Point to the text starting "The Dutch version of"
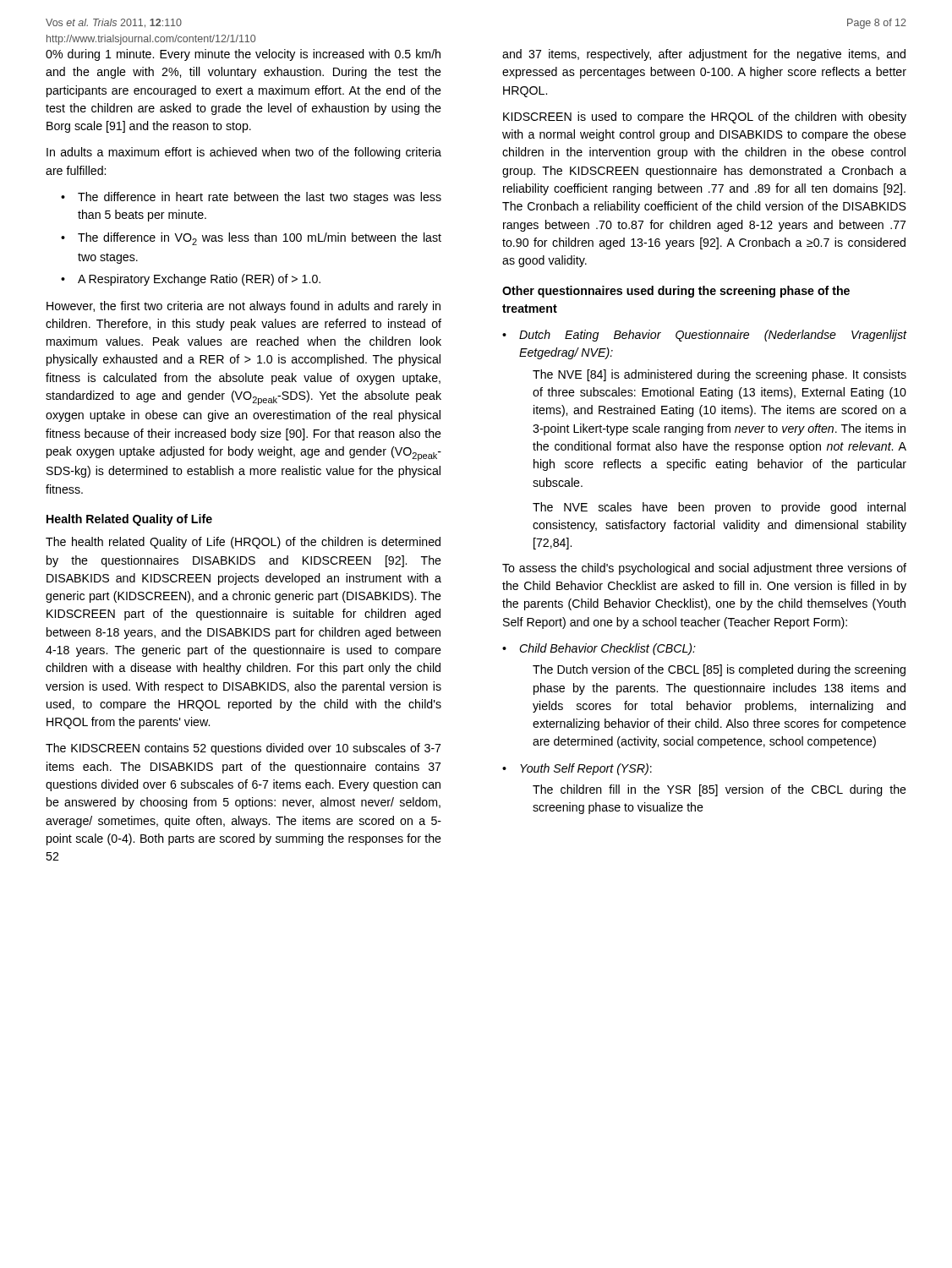952x1268 pixels. pos(719,706)
